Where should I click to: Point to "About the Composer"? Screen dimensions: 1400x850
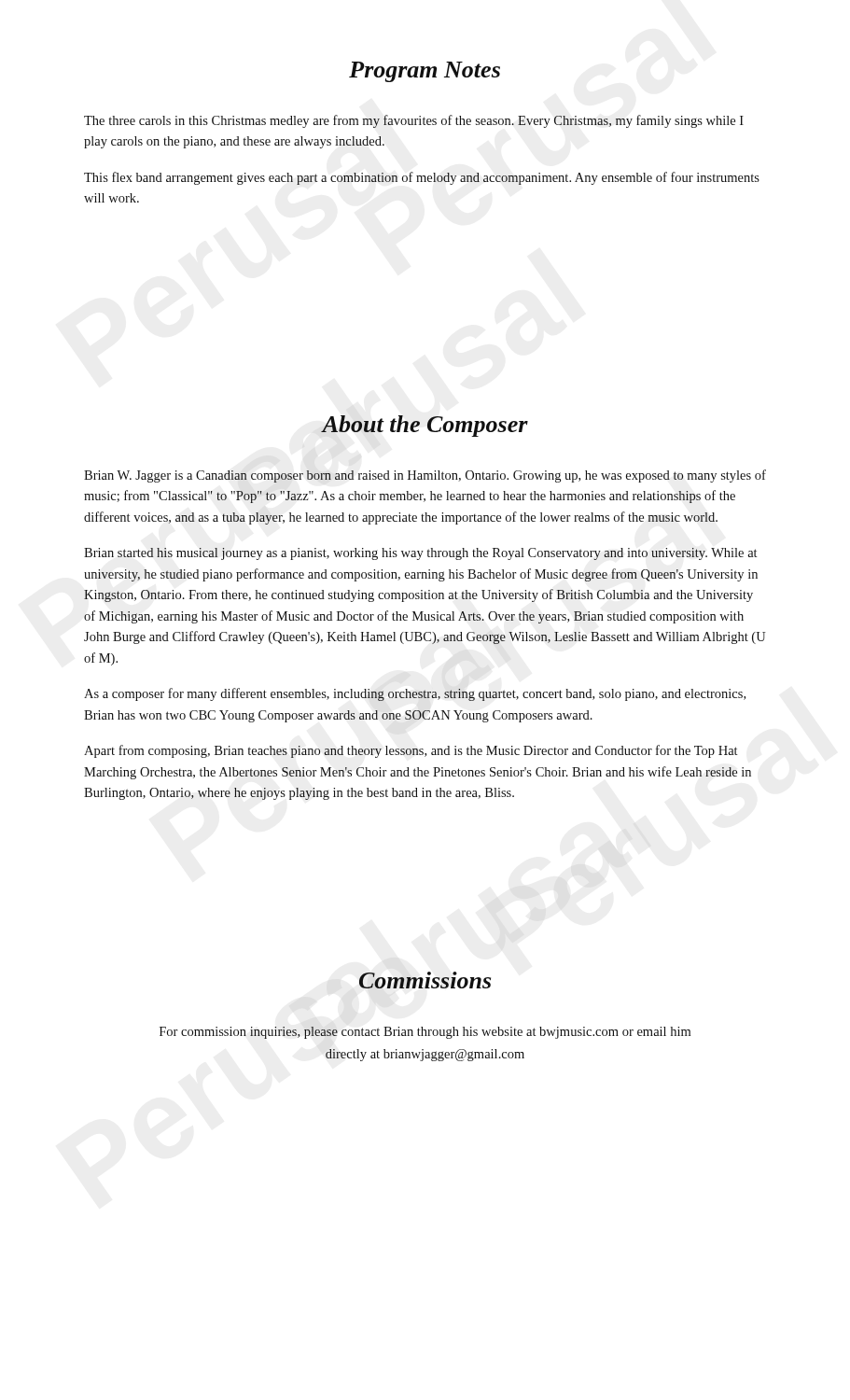[x=425, y=424]
